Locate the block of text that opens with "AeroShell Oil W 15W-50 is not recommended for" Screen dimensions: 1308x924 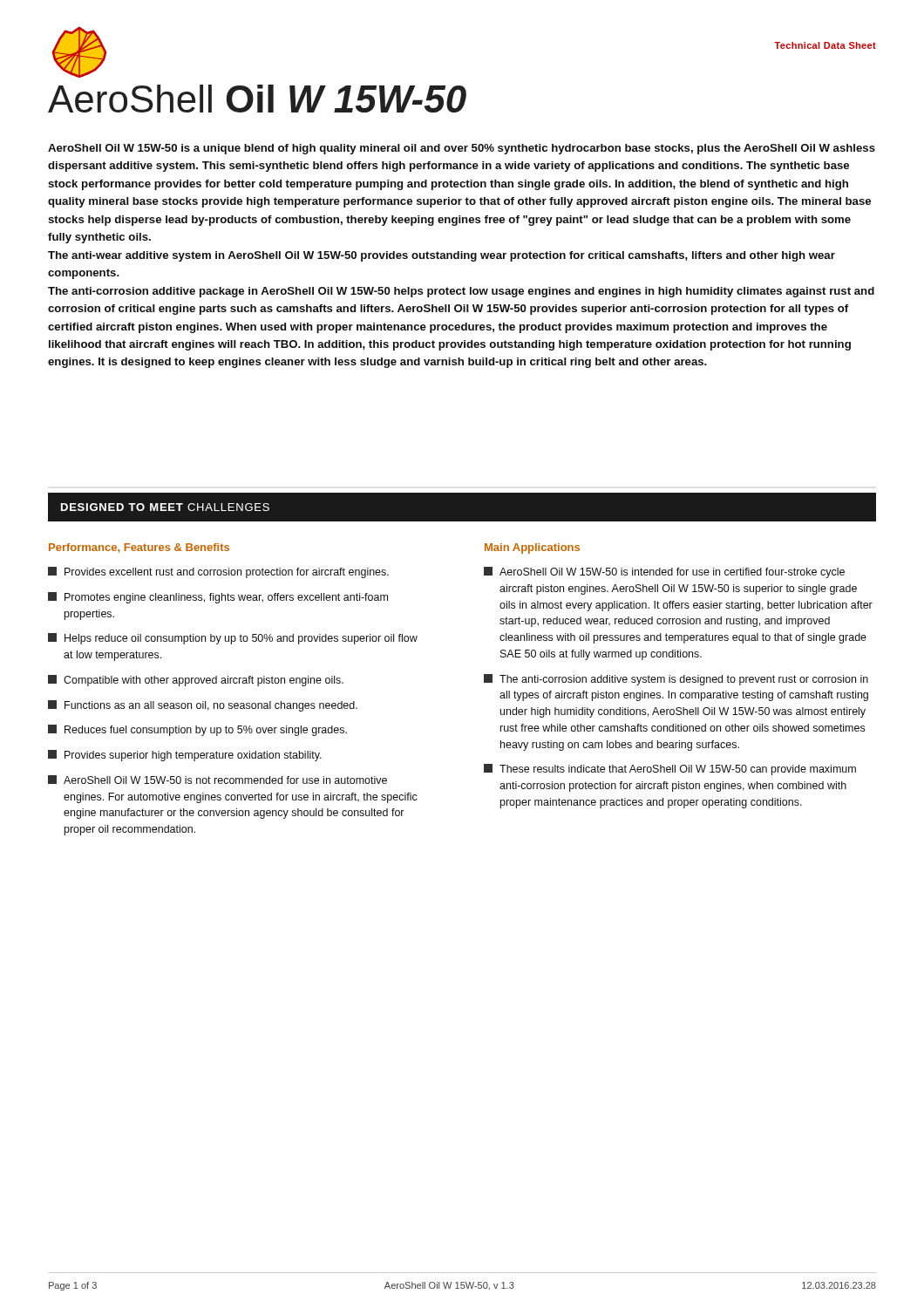235,805
